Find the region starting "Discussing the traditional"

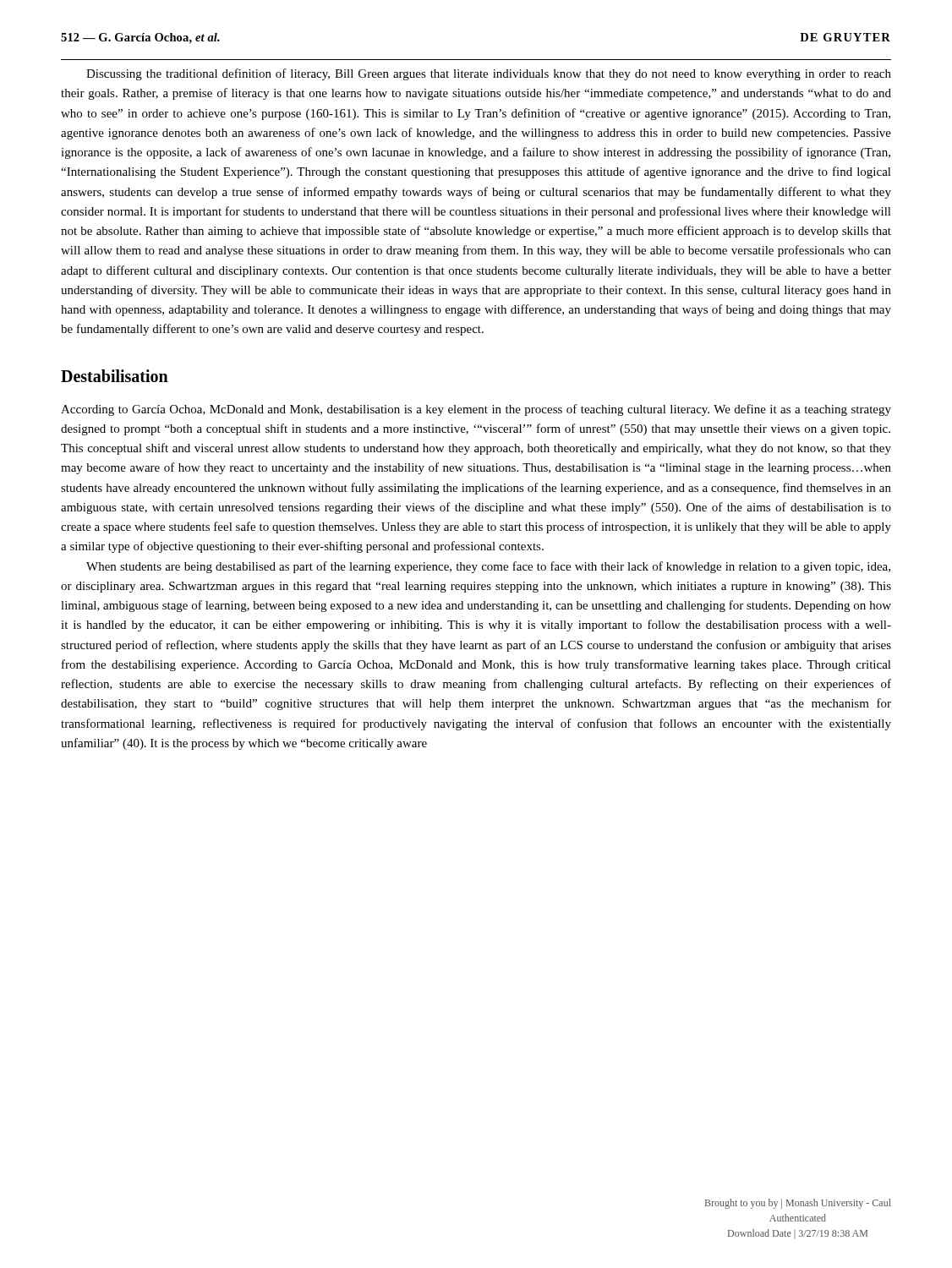(x=476, y=202)
